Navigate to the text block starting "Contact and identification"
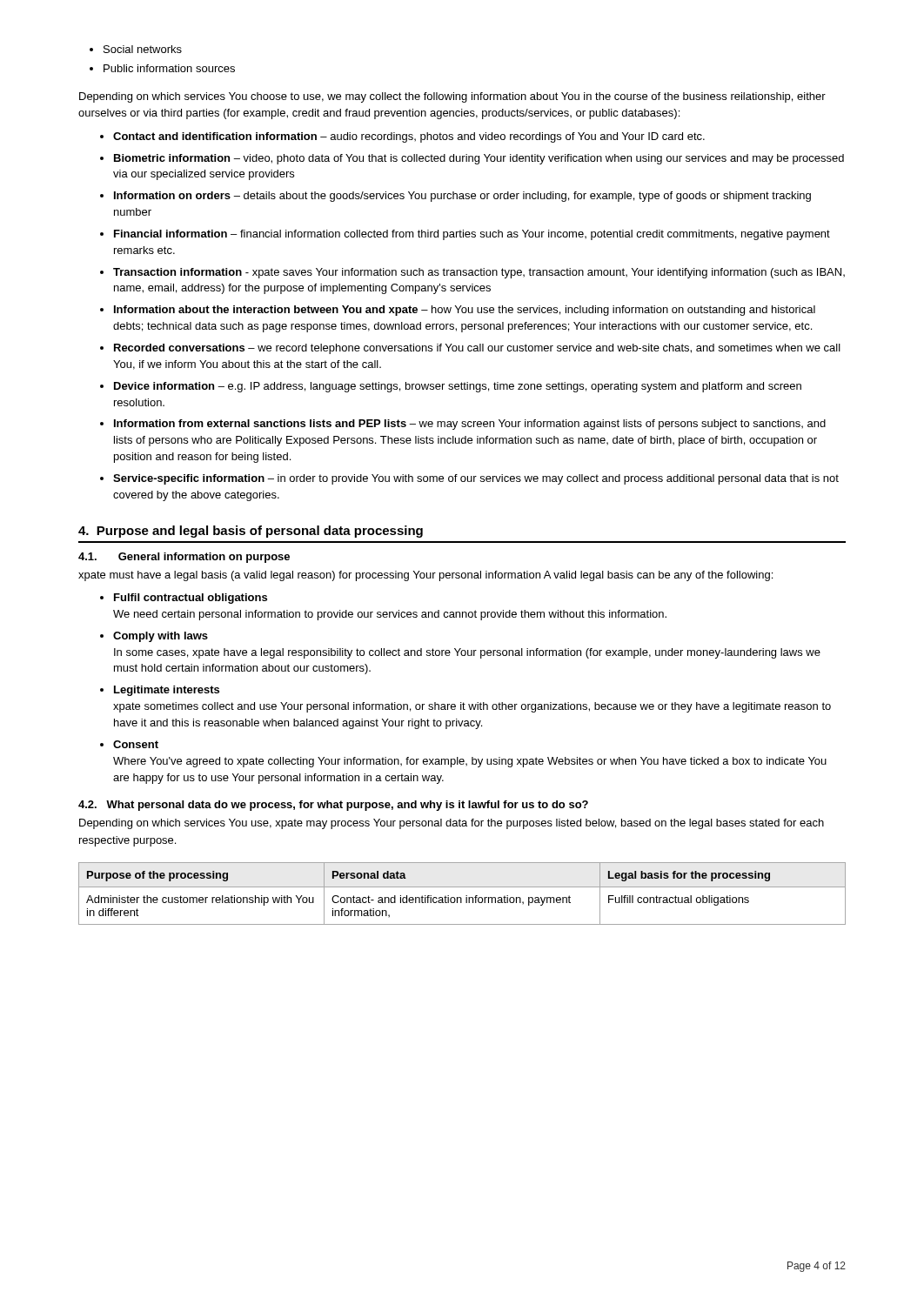924x1305 pixels. click(x=479, y=137)
